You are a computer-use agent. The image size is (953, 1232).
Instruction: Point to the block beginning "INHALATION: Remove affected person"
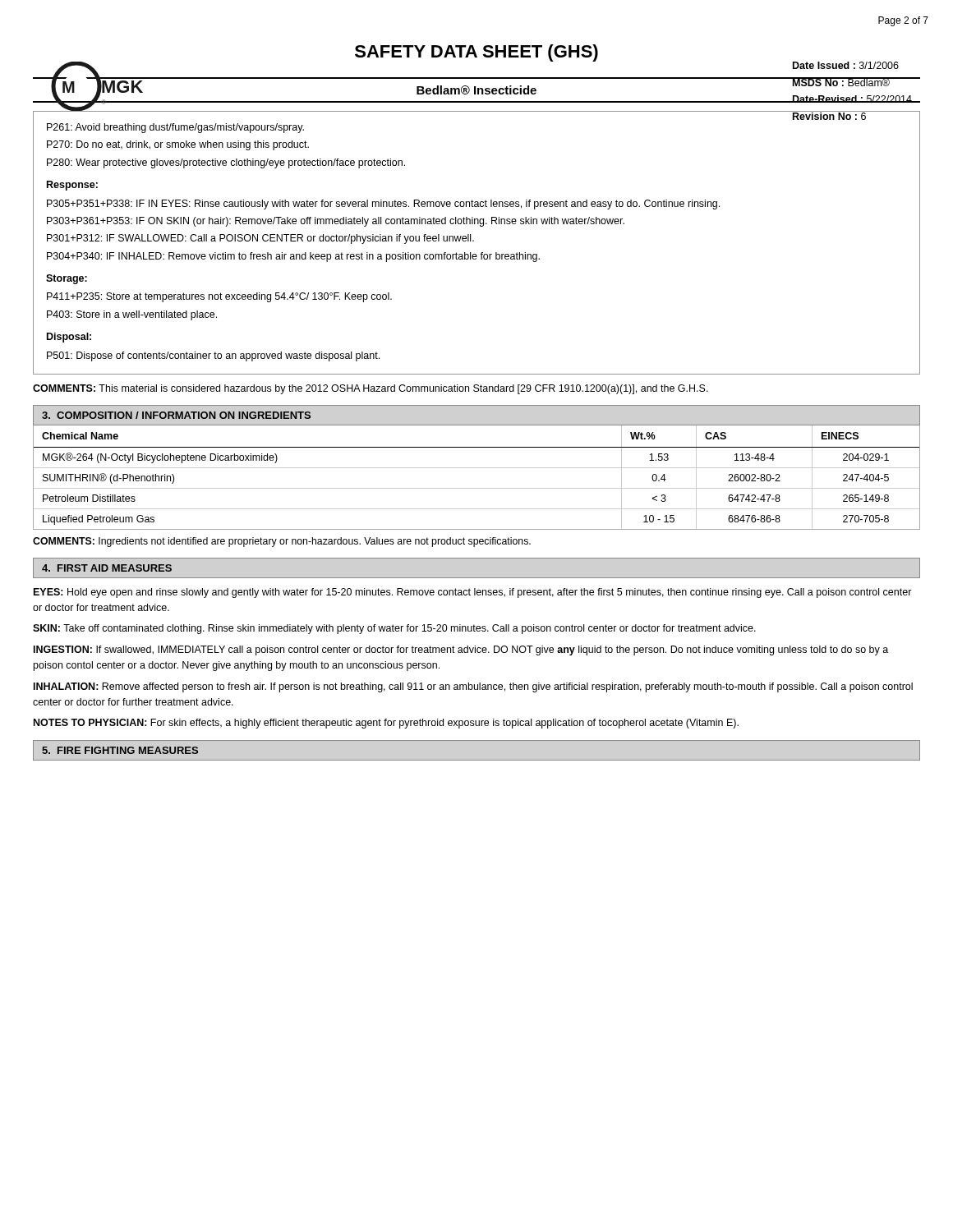[x=473, y=694]
